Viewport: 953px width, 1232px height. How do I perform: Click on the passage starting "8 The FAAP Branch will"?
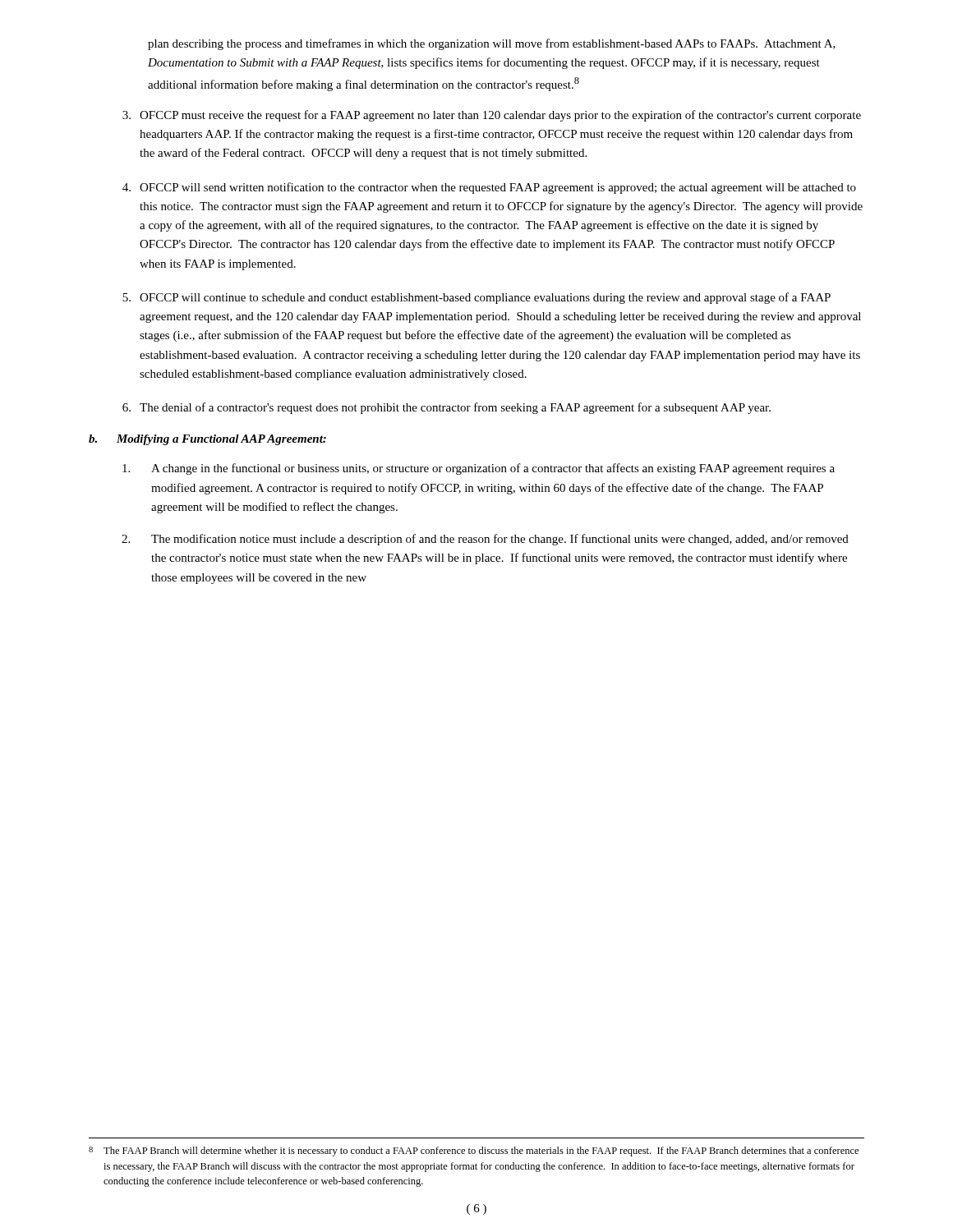tap(476, 1166)
